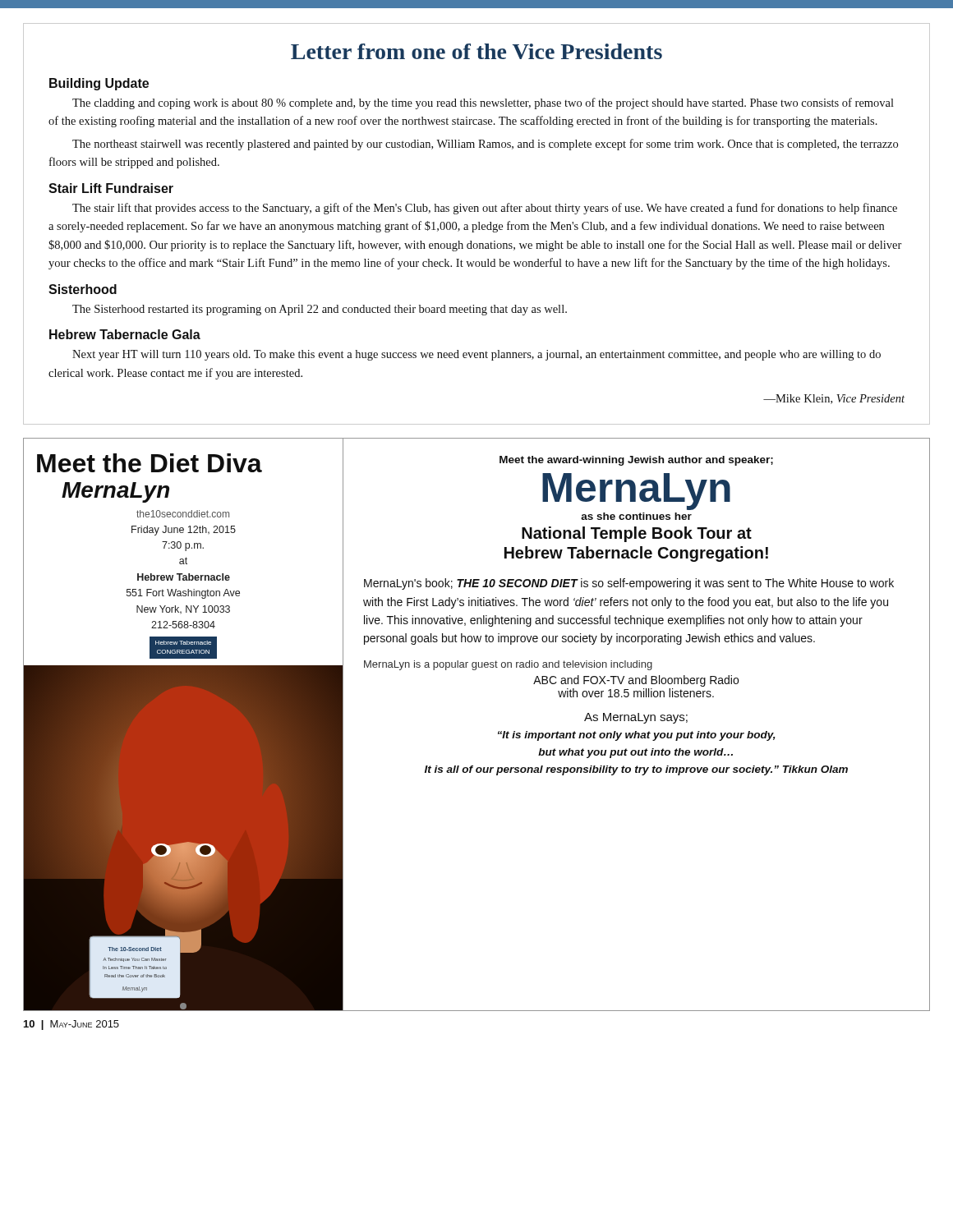953x1232 pixels.
Task: Find the block on this page that starts "National Temple Book Tour at"
Action: (636, 543)
